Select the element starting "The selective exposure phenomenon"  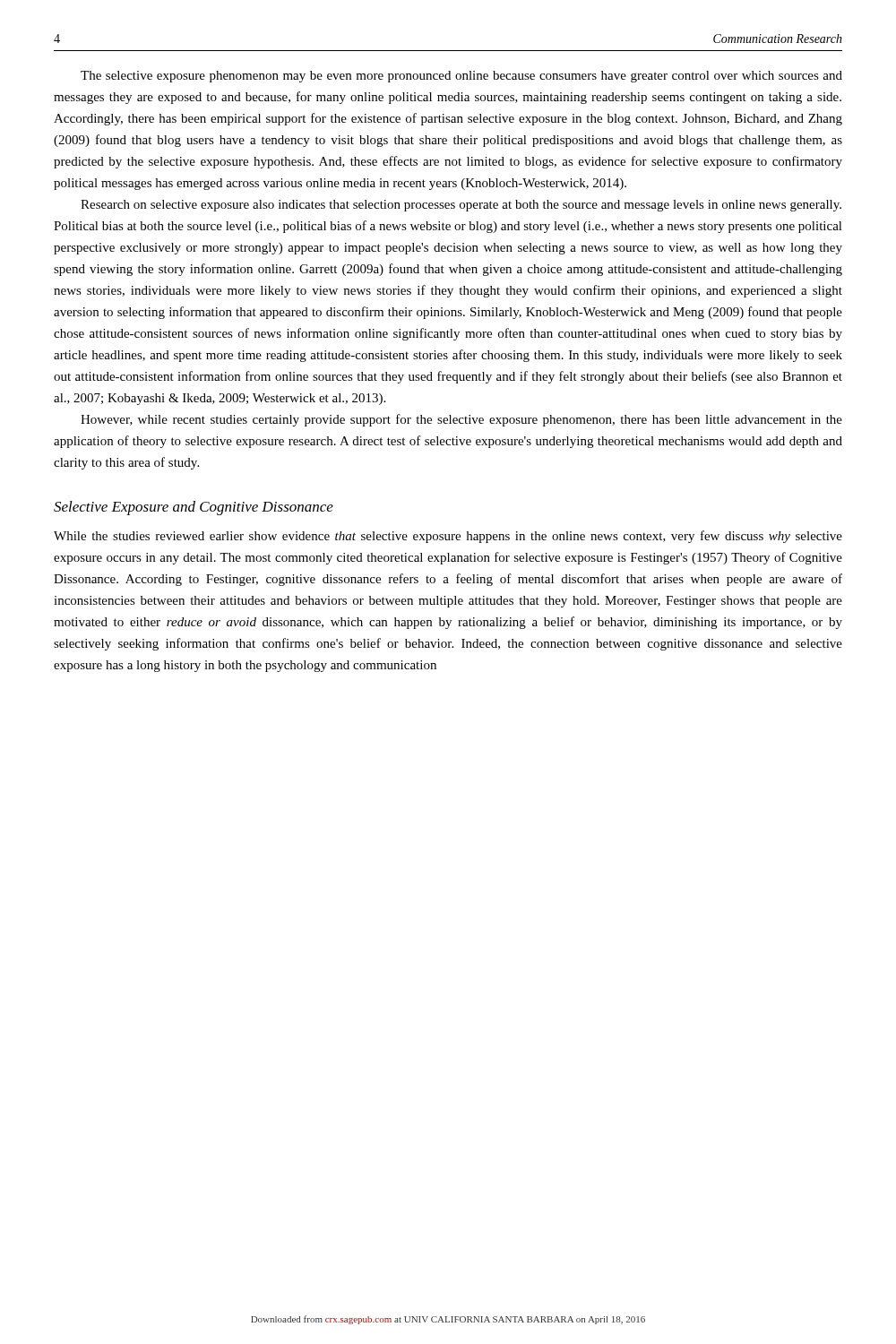tap(448, 129)
